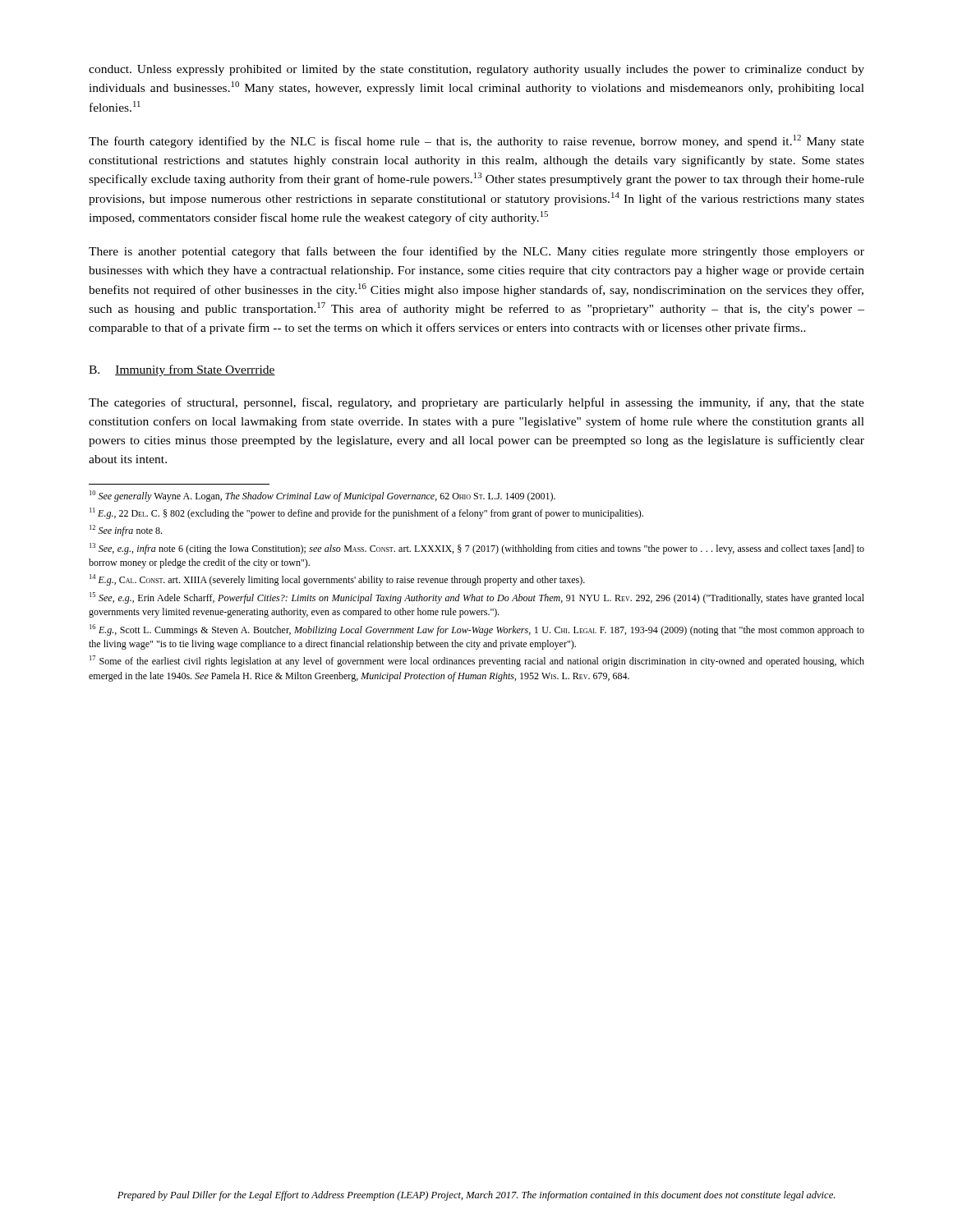Select the region starting "There is another potential"
Viewport: 953px width, 1232px height.
pyautogui.click(x=476, y=289)
